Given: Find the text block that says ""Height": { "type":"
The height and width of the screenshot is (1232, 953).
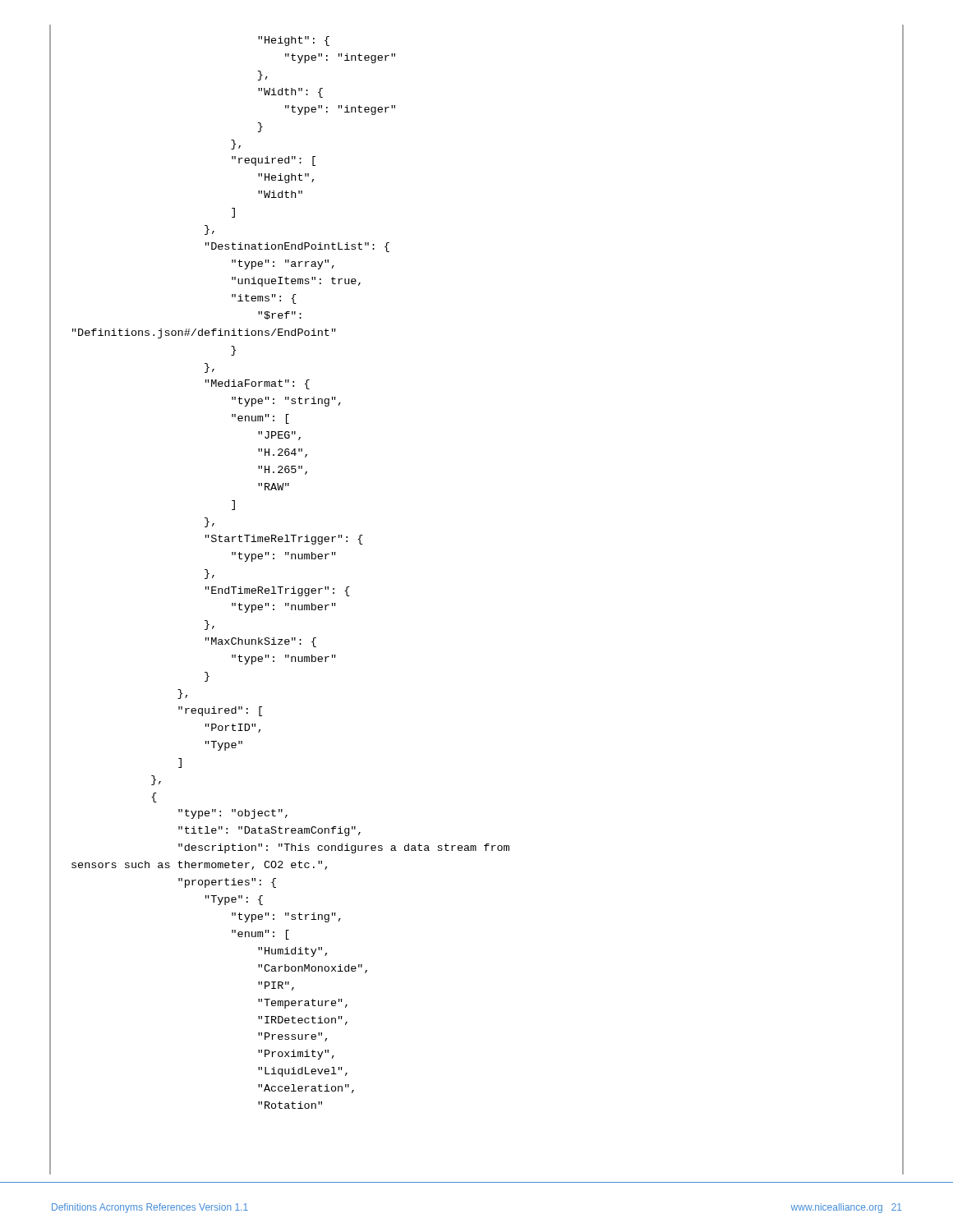Looking at the screenshot, I should click(294, 41).
